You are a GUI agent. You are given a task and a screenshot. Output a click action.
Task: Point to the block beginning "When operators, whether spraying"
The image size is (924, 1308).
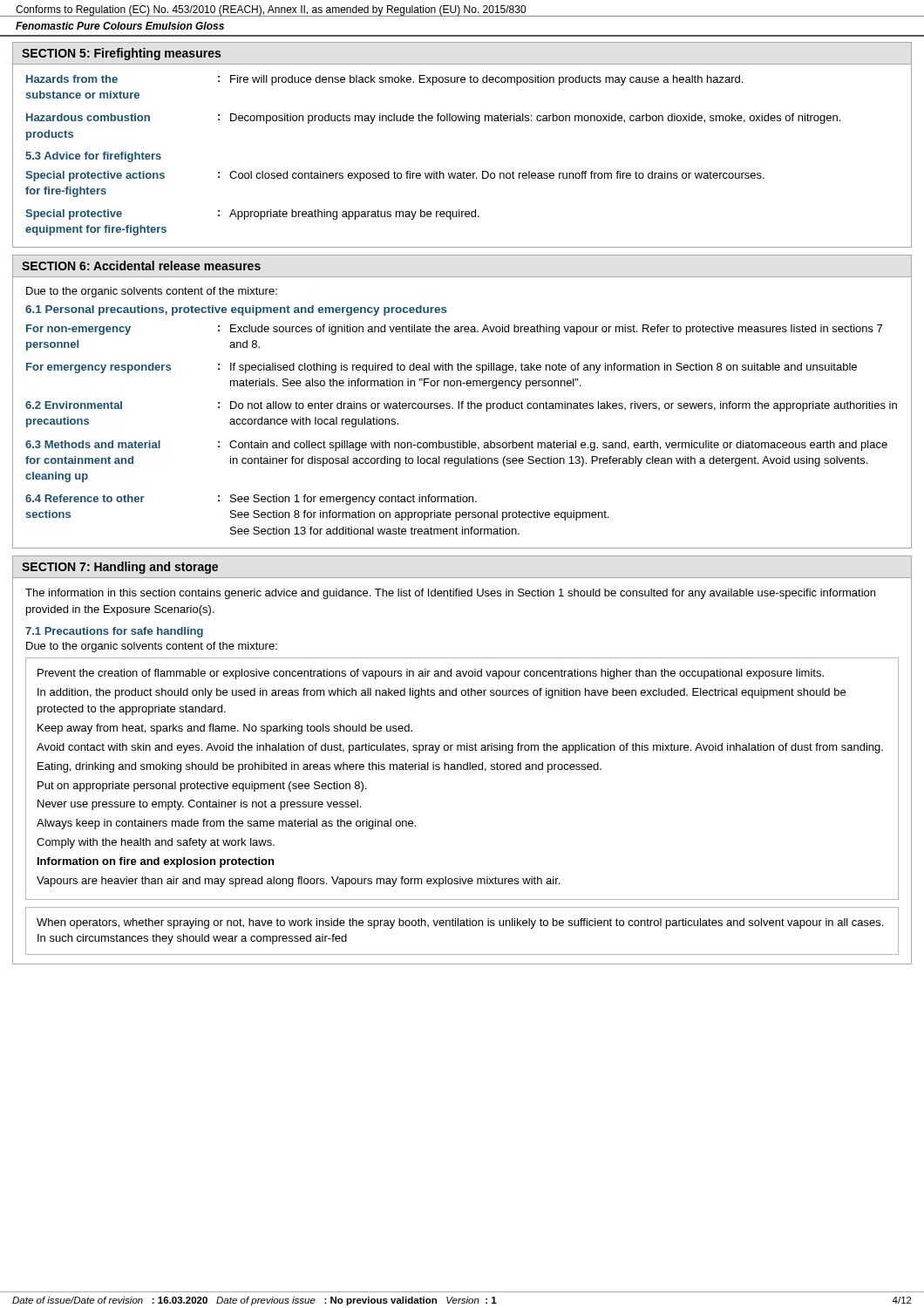[460, 930]
